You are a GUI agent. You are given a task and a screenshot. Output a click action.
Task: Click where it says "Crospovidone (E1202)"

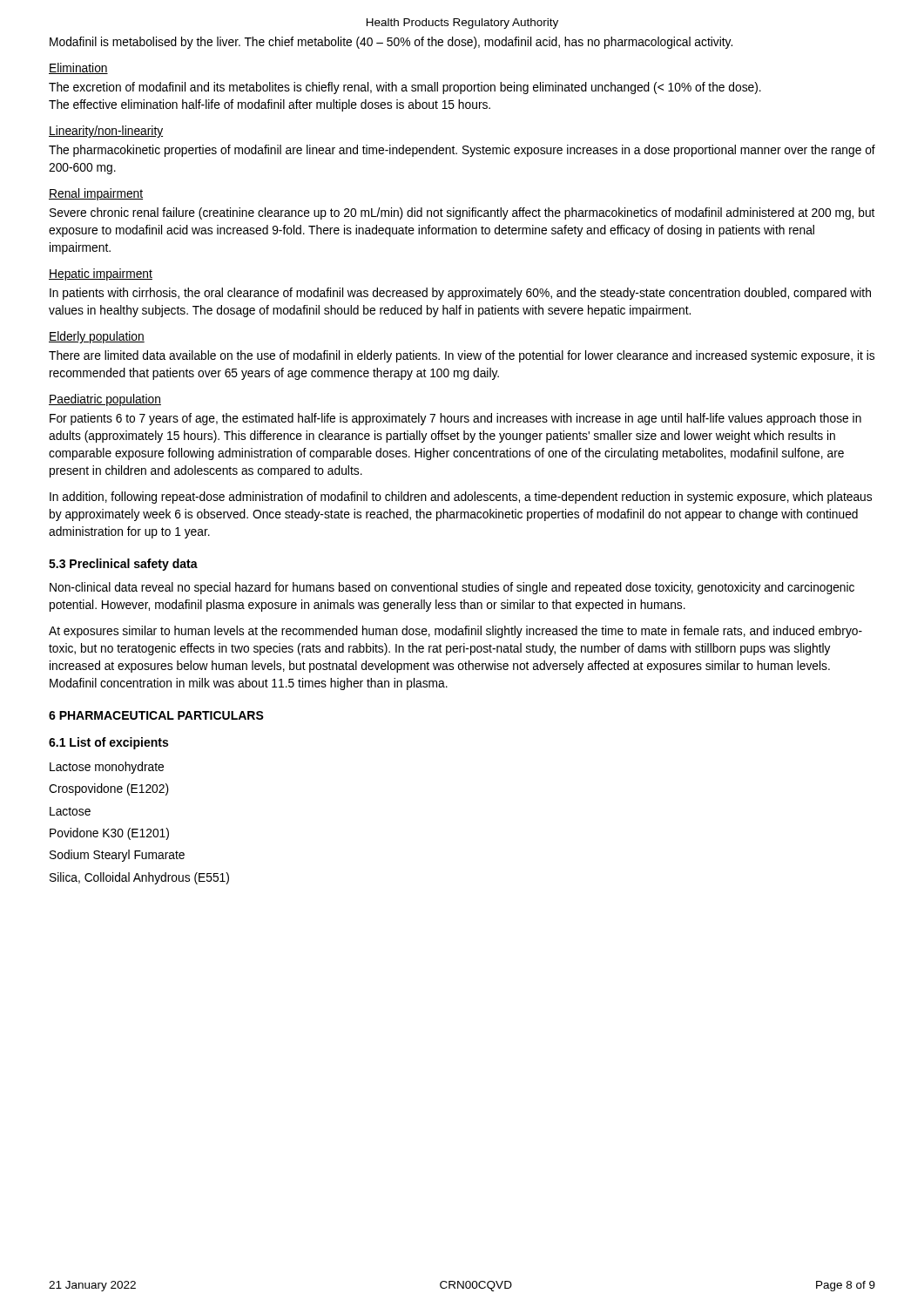pos(109,789)
